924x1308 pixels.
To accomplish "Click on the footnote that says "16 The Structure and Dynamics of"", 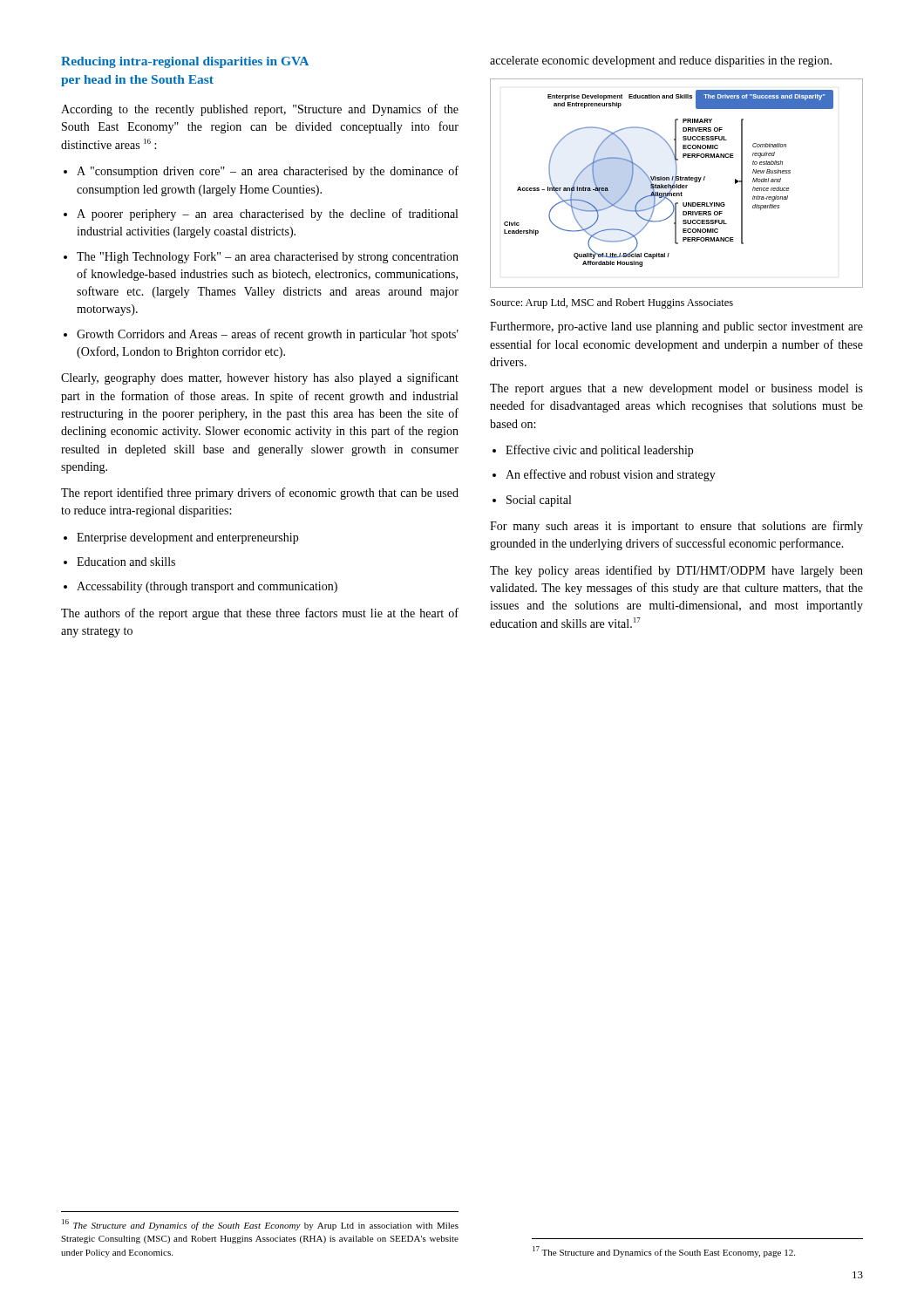I will point(260,1238).
